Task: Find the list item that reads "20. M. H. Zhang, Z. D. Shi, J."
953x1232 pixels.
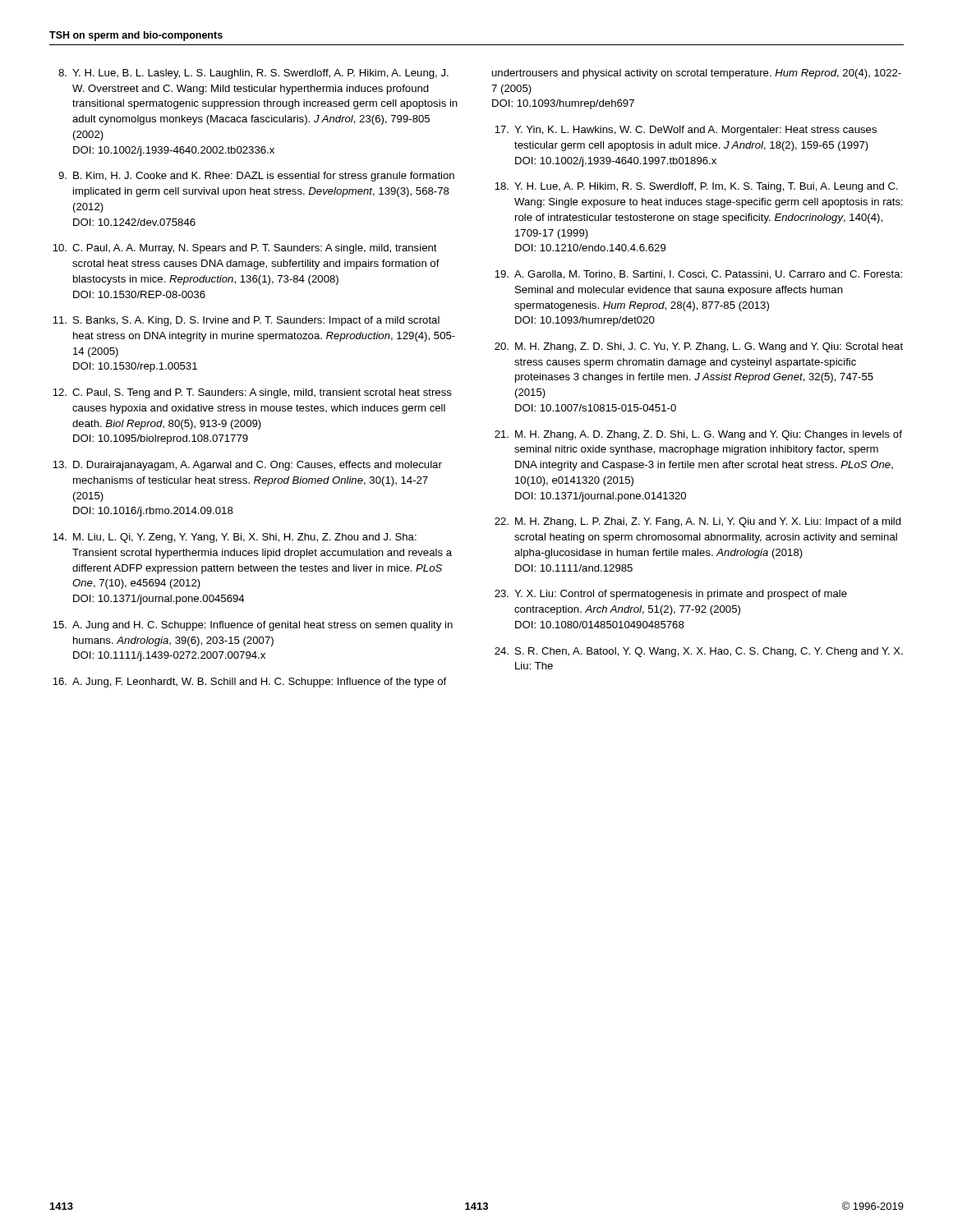Action: [698, 378]
